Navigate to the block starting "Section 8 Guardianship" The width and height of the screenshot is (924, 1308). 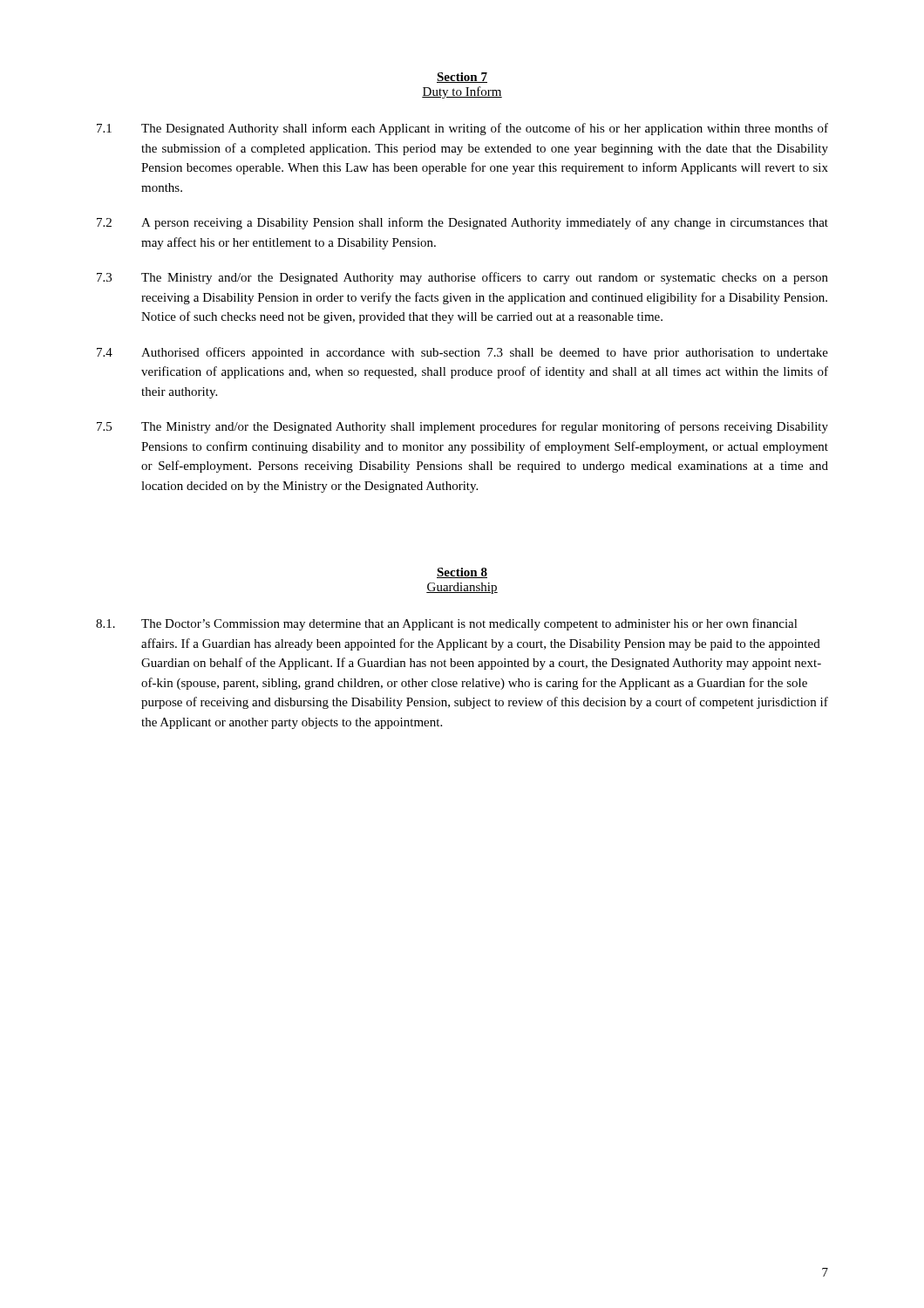[x=462, y=580]
